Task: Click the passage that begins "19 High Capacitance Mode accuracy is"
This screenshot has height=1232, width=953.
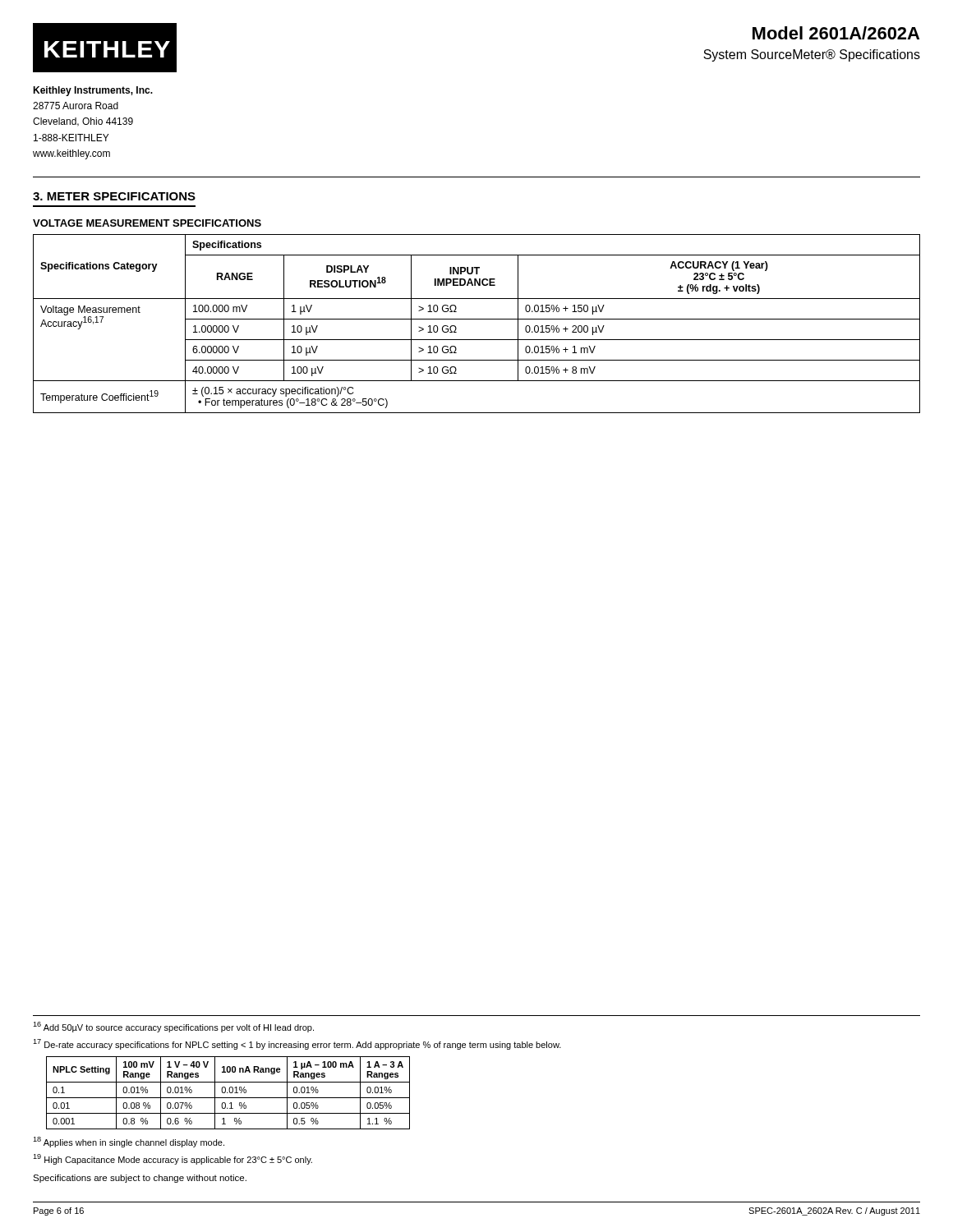Action: pyautogui.click(x=173, y=1158)
